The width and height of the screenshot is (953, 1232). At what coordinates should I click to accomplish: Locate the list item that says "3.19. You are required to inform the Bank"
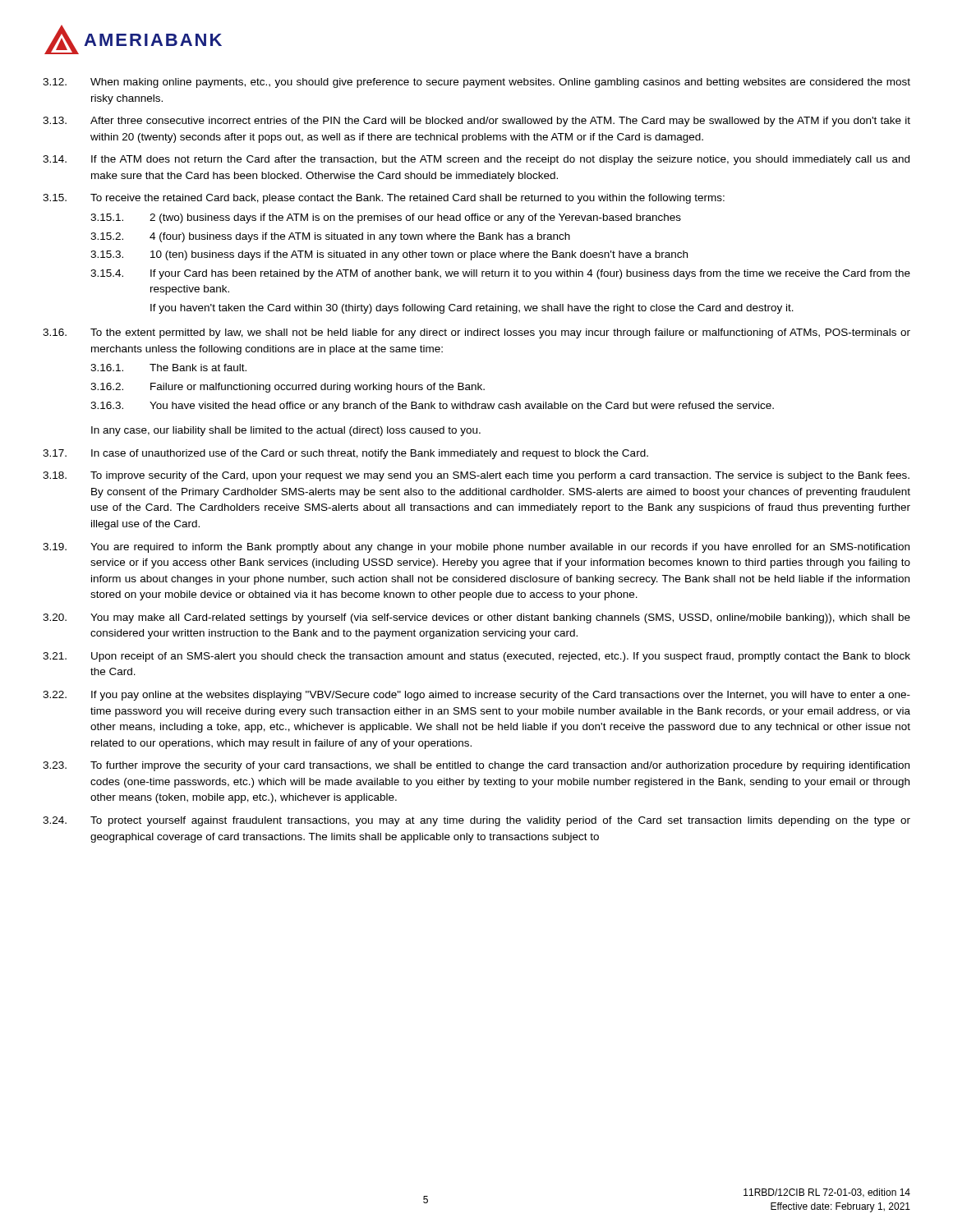pyautogui.click(x=476, y=571)
